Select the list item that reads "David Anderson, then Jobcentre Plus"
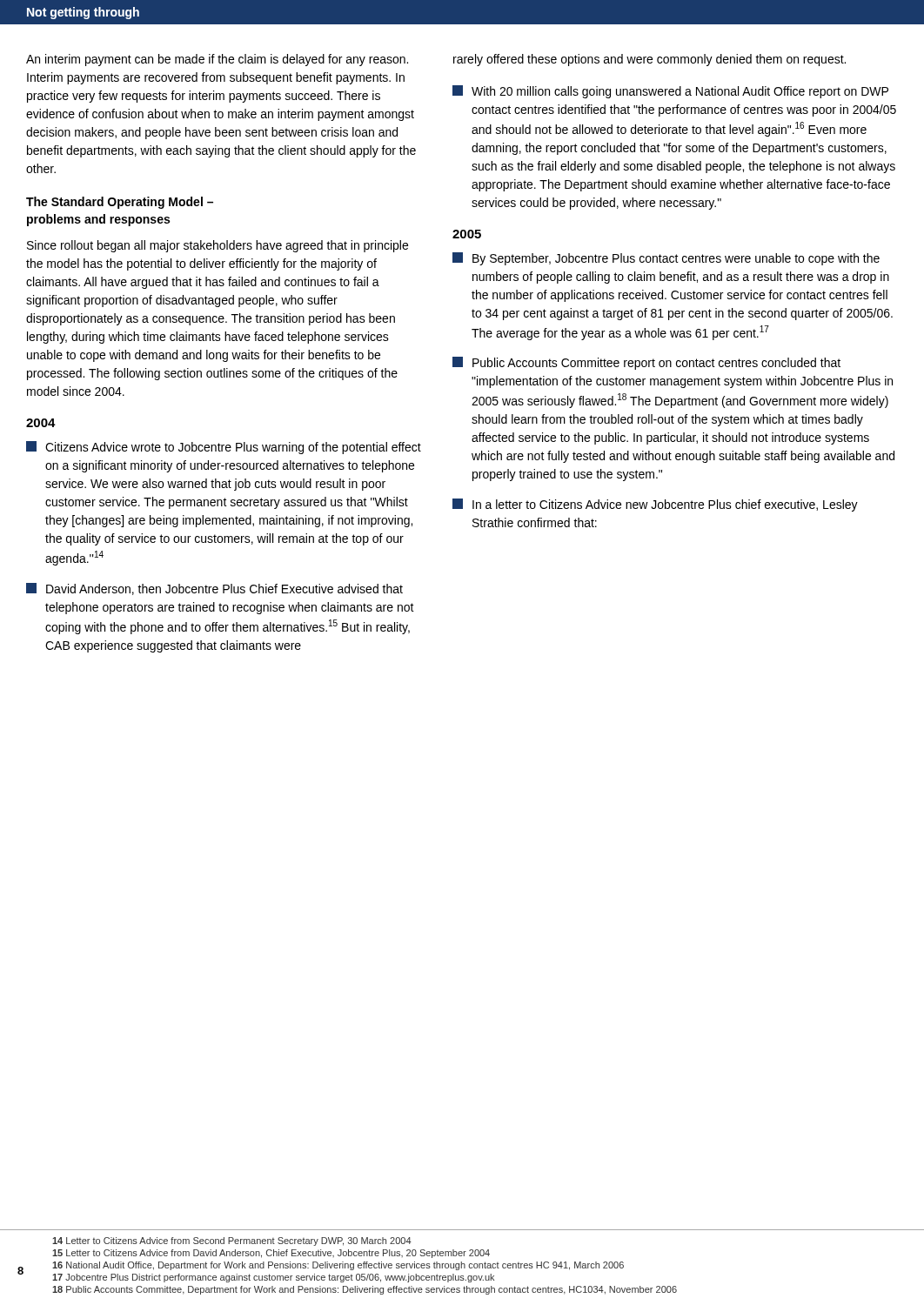The height and width of the screenshot is (1305, 924). [226, 617]
